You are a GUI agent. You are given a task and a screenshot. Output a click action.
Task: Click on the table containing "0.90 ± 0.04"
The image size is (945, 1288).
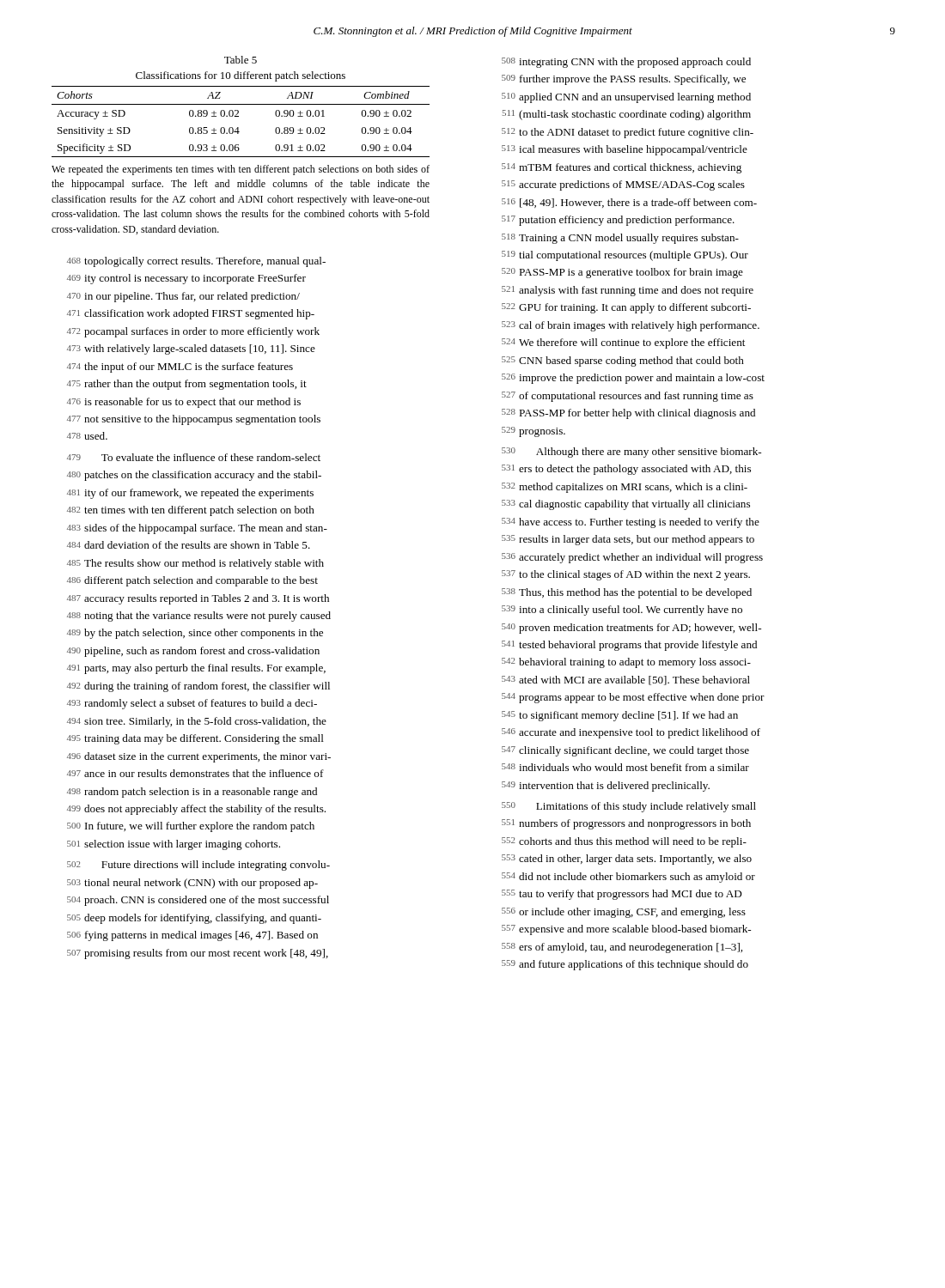241,105
